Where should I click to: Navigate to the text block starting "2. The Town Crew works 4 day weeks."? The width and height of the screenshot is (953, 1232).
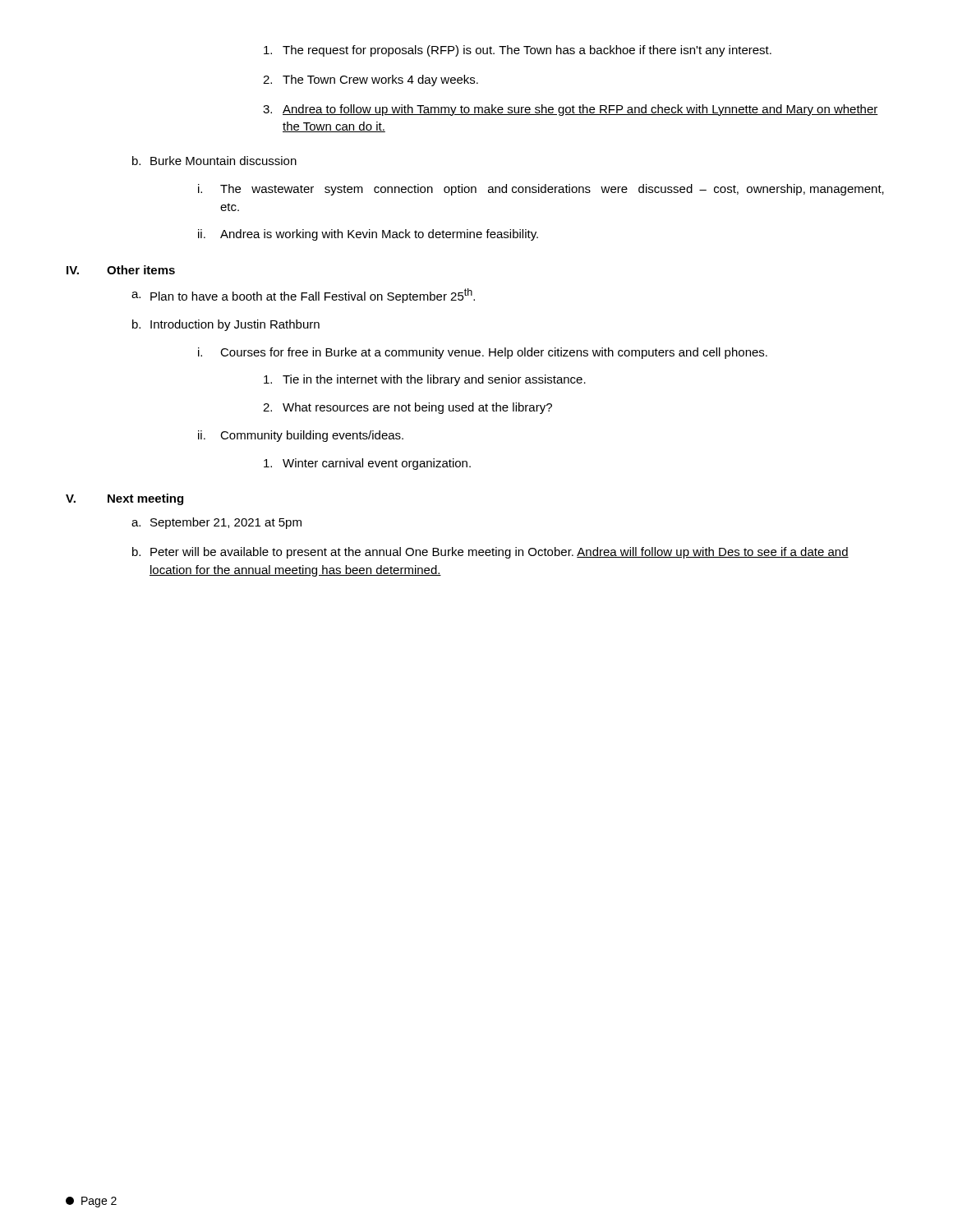(371, 79)
